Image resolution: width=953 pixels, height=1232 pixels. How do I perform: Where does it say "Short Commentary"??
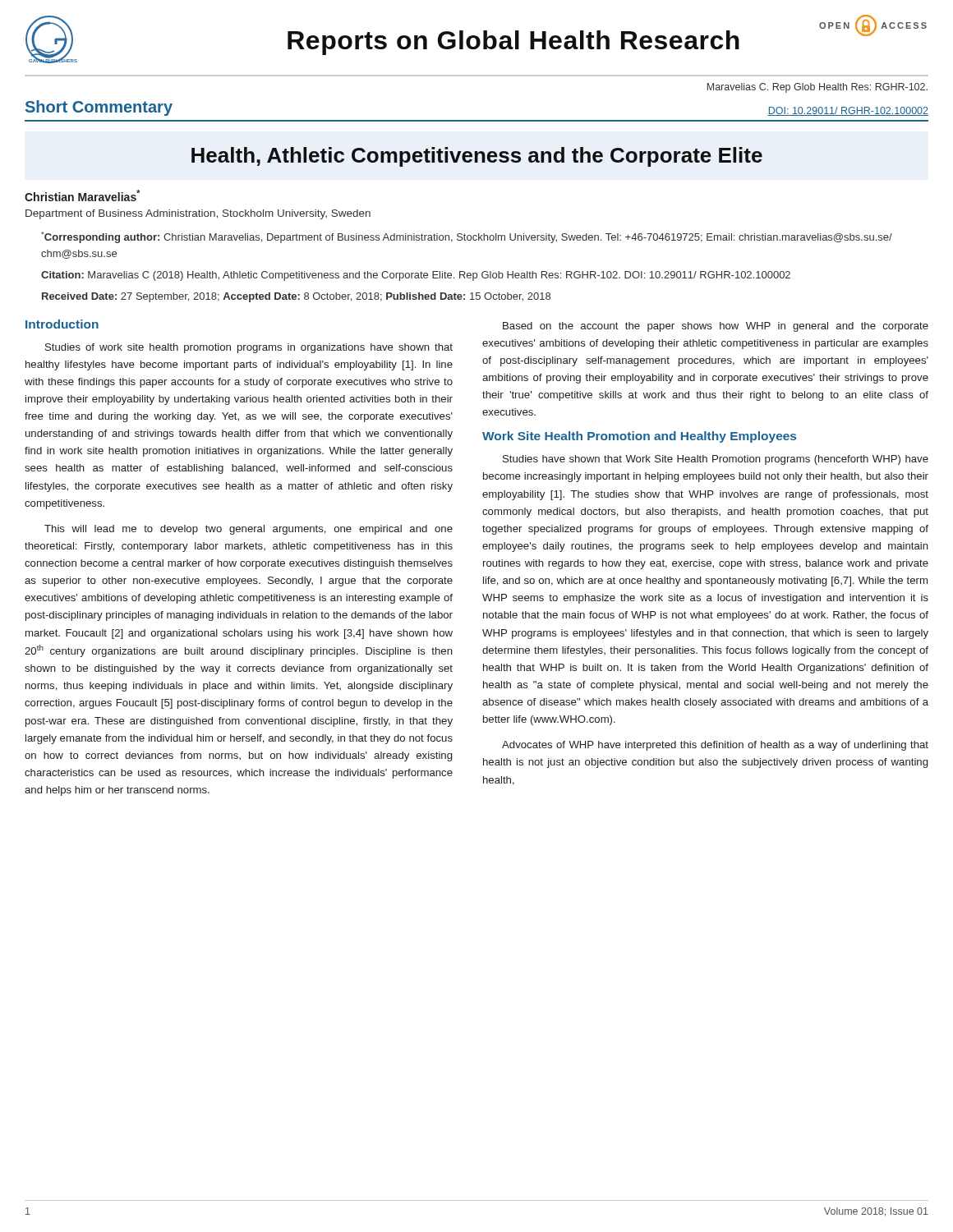99,107
